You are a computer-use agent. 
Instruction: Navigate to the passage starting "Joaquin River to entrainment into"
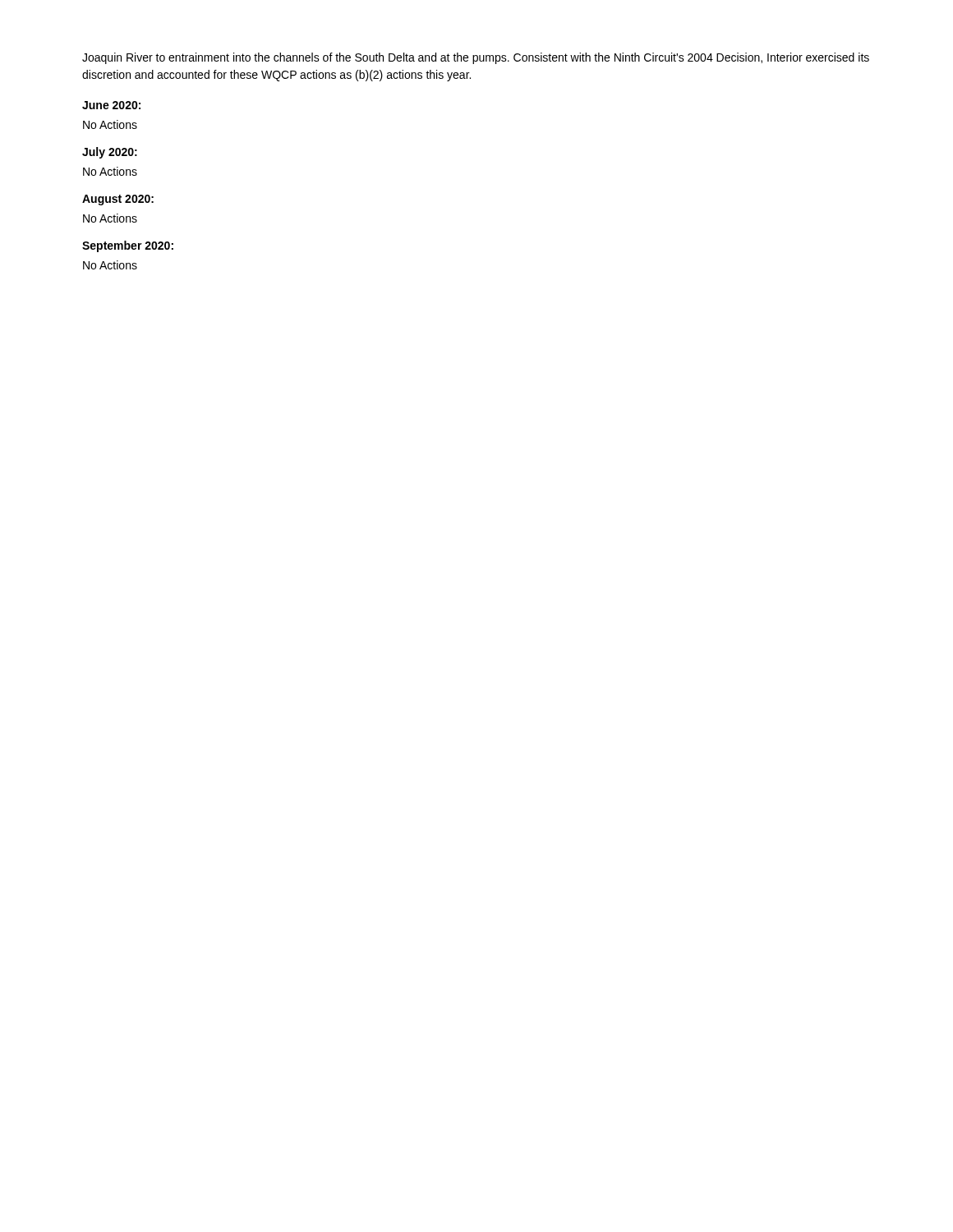(x=476, y=66)
